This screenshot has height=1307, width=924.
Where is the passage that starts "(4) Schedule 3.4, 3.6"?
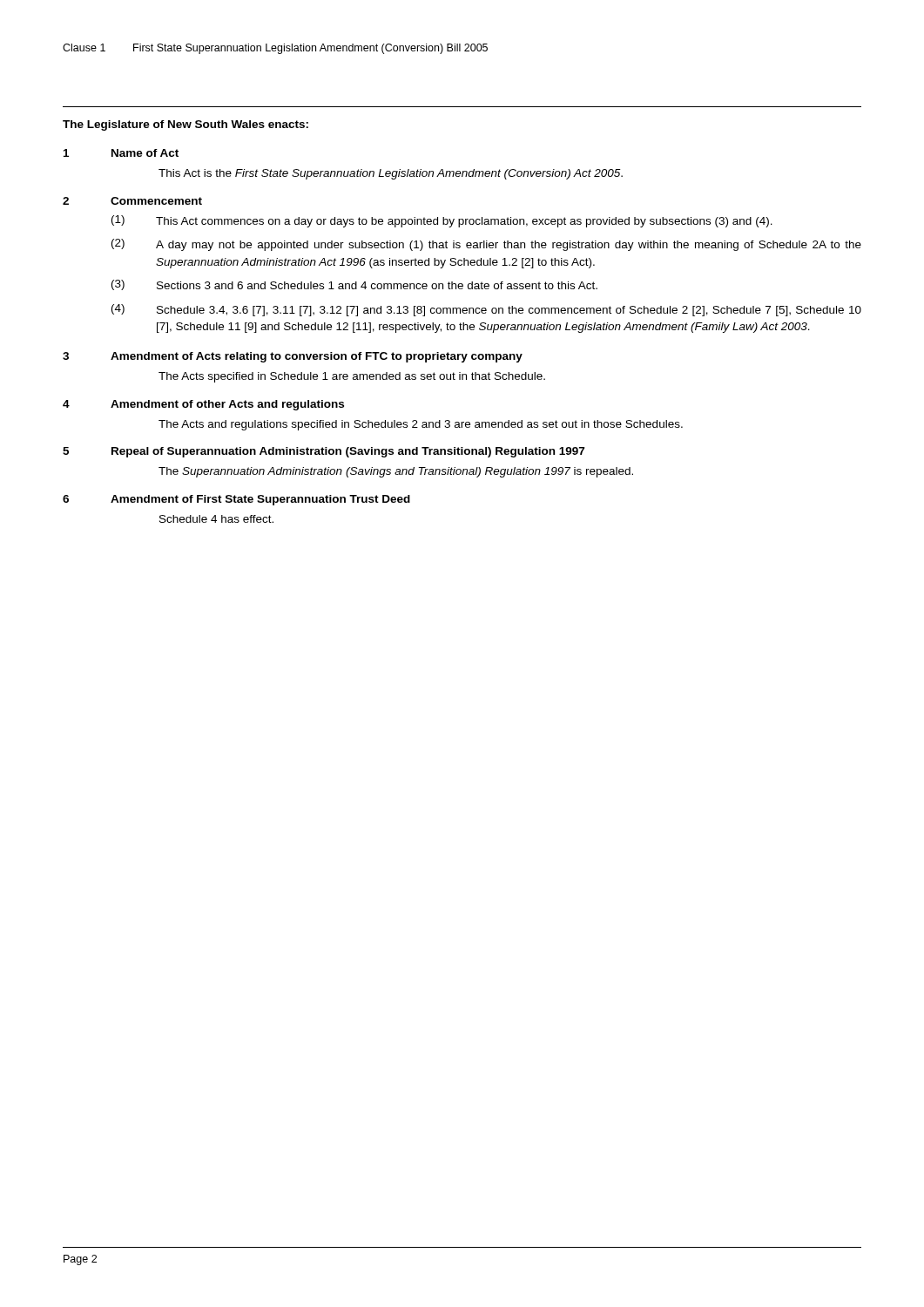[486, 318]
